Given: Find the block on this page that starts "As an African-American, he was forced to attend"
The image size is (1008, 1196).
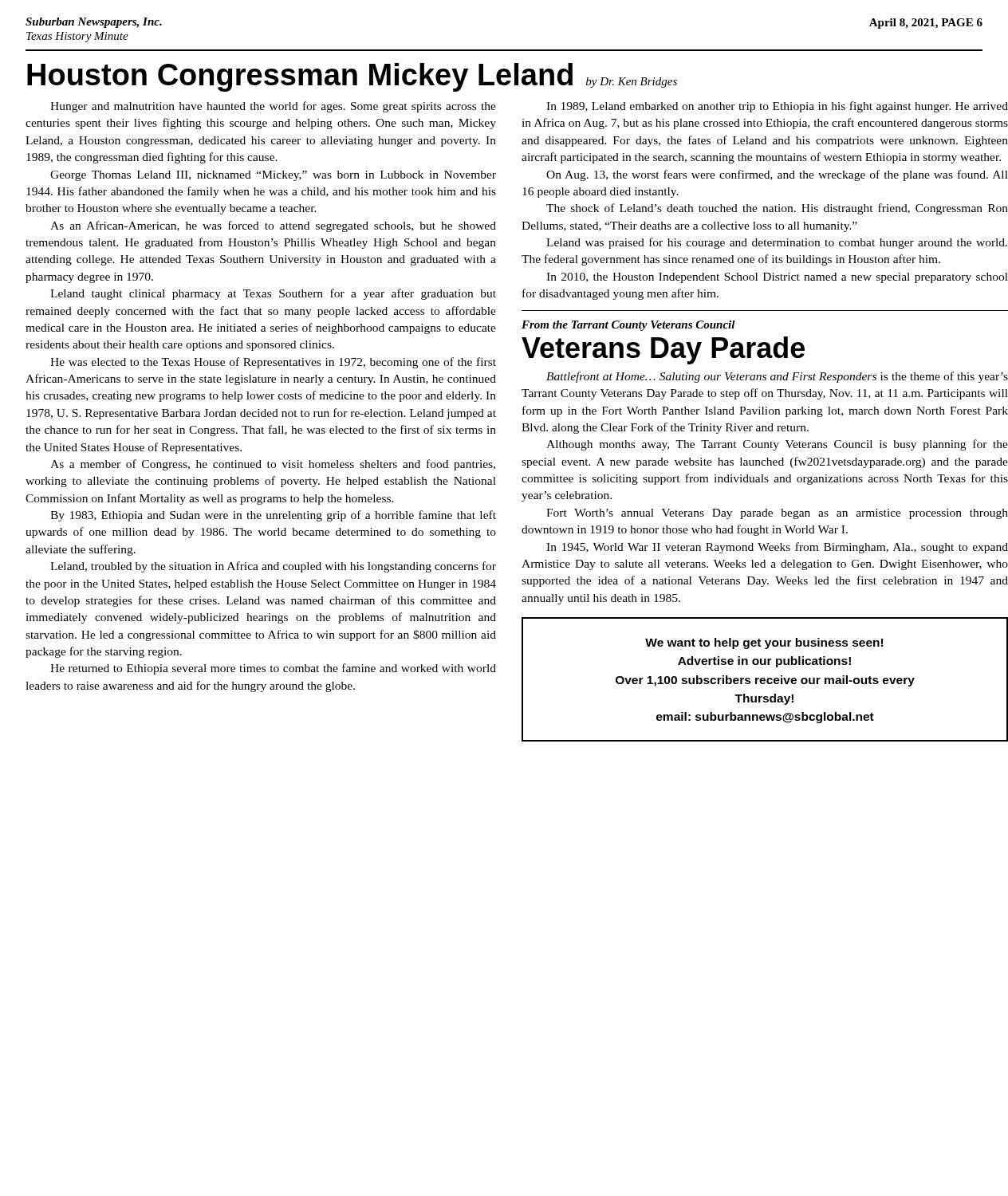Looking at the screenshot, I should pyautogui.click(x=261, y=251).
